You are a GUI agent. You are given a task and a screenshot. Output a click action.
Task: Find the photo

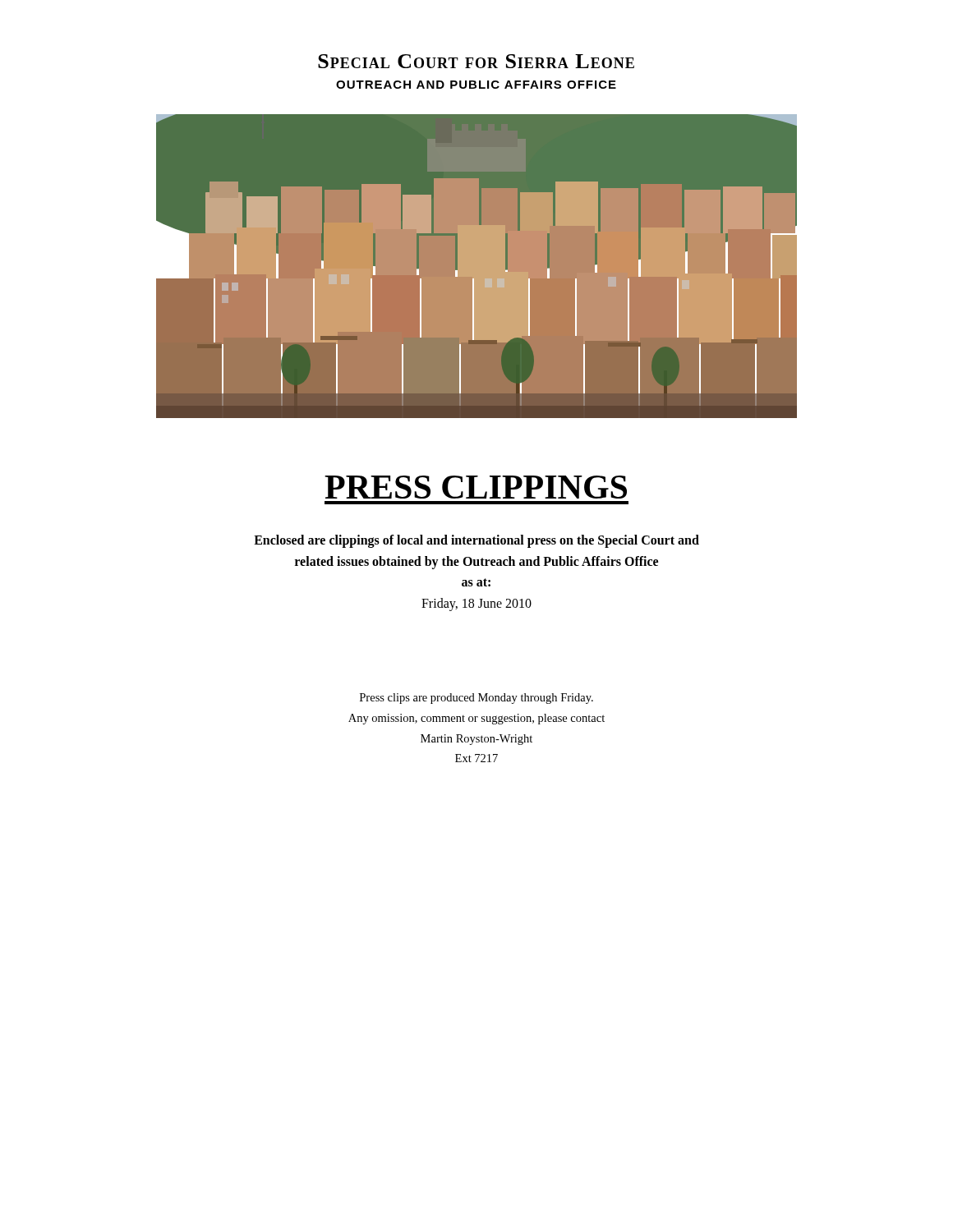pyautogui.click(x=476, y=266)
